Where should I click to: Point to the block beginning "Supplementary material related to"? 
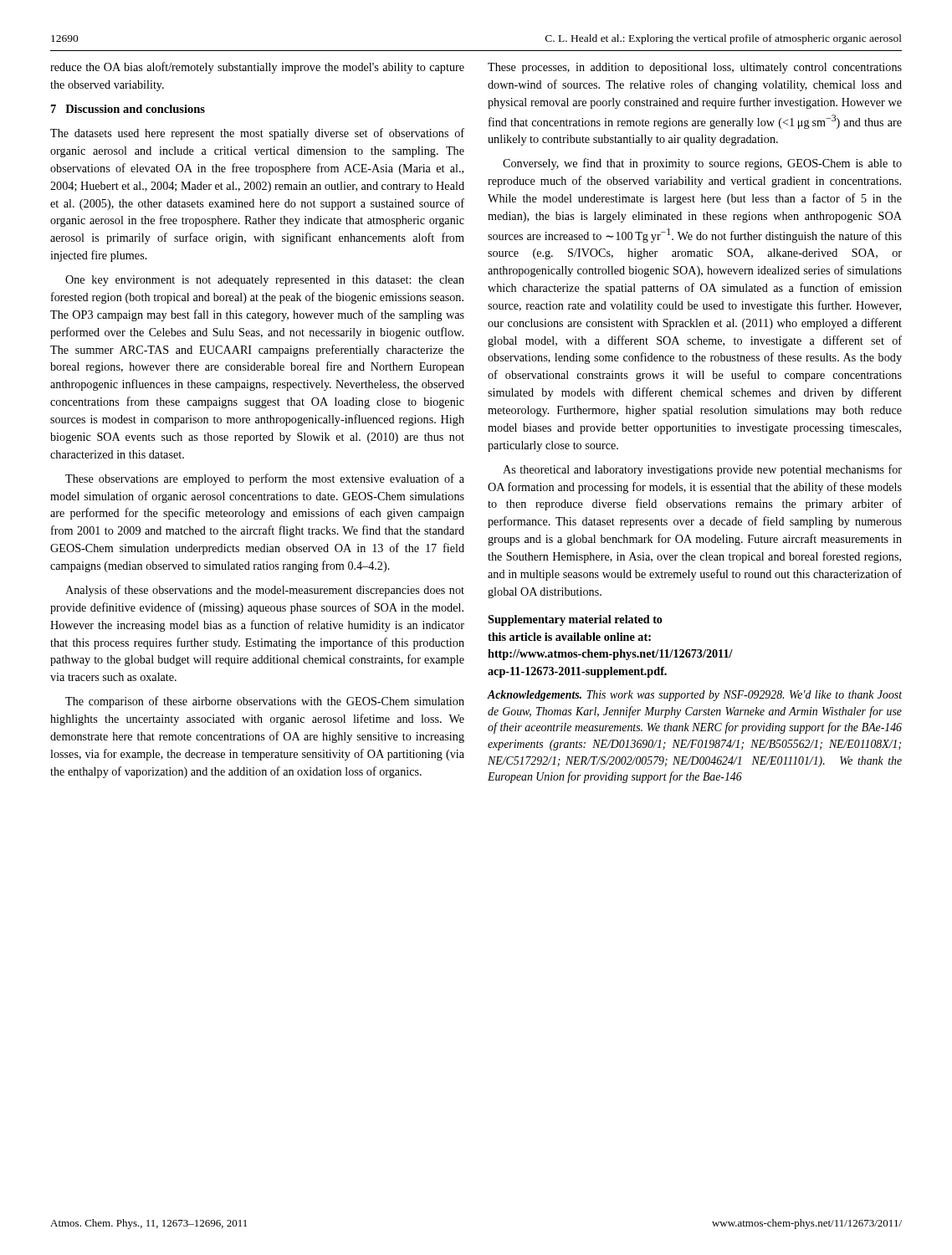[610, 645]
